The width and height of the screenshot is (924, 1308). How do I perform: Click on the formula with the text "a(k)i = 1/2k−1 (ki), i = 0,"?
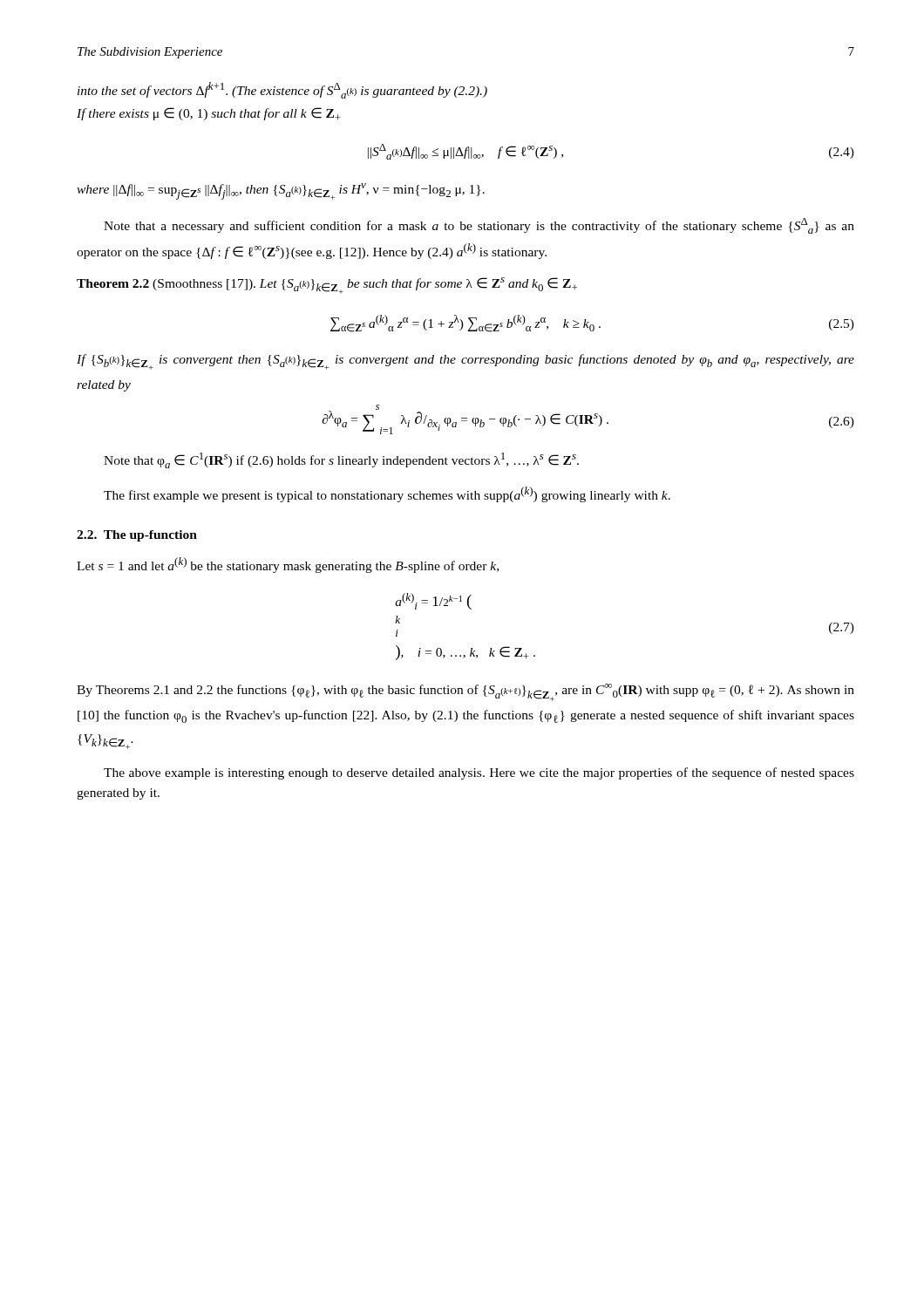coord(433,601)
